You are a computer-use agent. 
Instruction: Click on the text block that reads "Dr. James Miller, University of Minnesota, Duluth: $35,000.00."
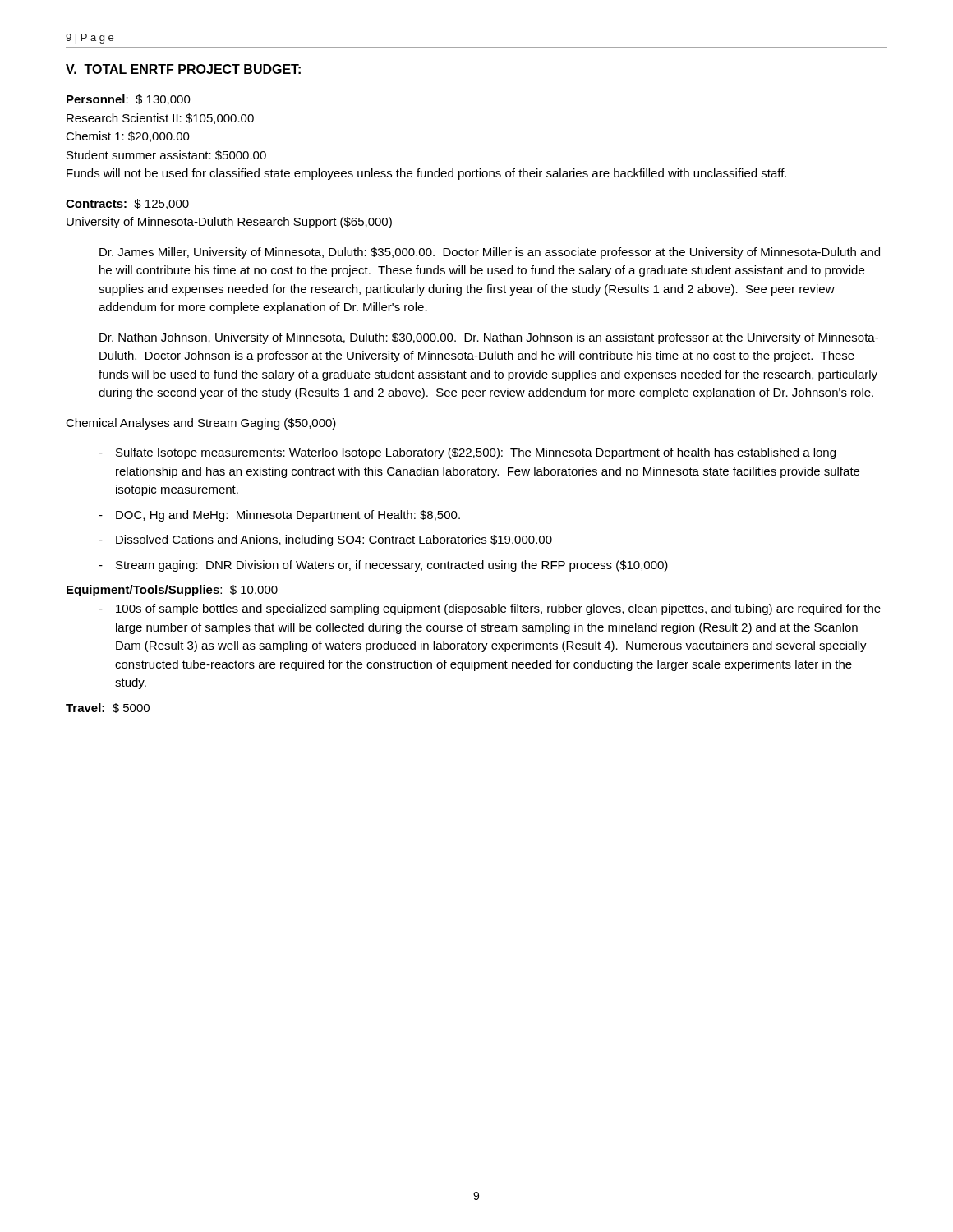[x=493, y=280]
